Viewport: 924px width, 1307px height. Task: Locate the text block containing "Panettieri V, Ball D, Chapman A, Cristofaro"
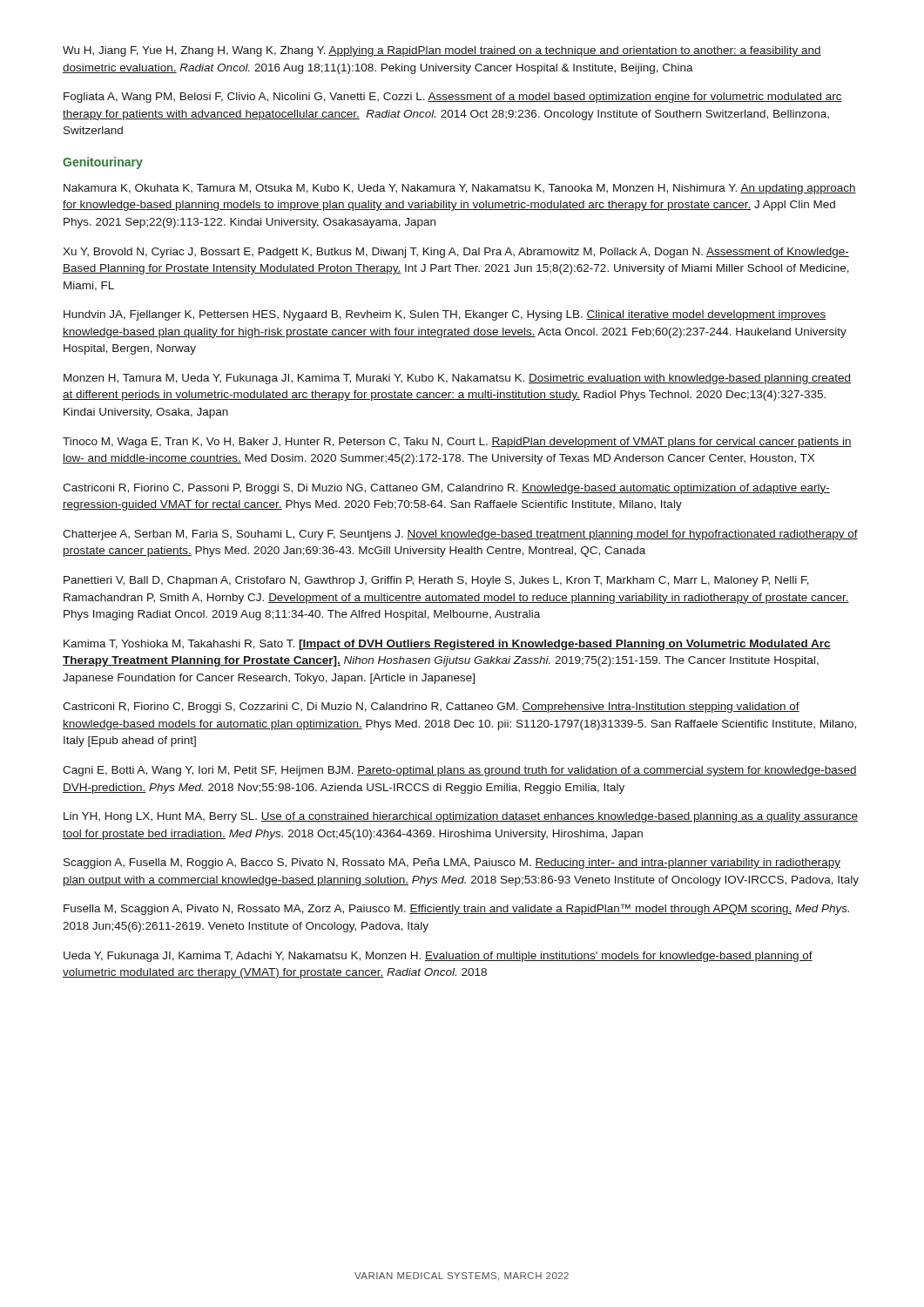pos(456,597)
